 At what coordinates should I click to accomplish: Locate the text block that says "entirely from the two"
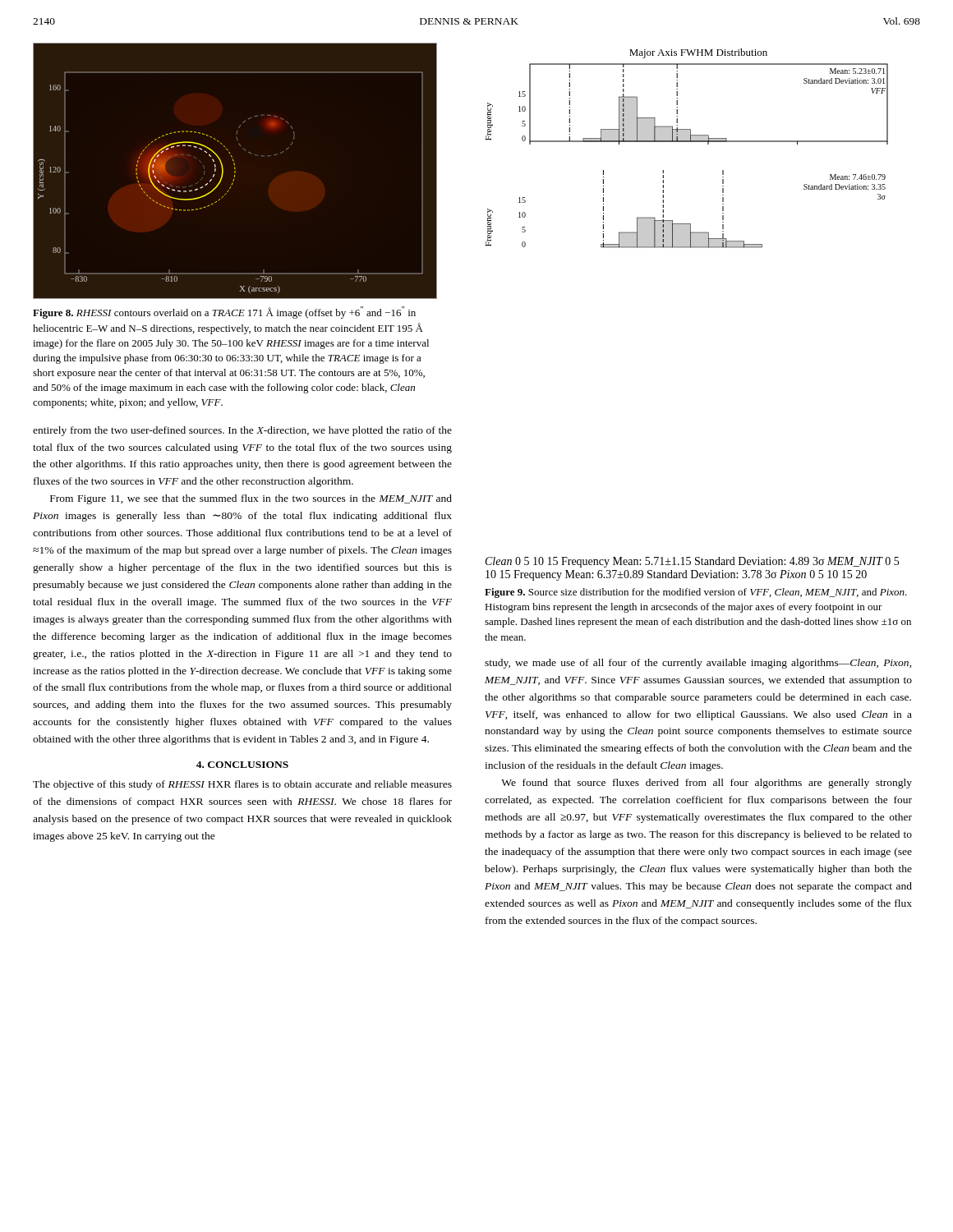(x=242, y=456)
